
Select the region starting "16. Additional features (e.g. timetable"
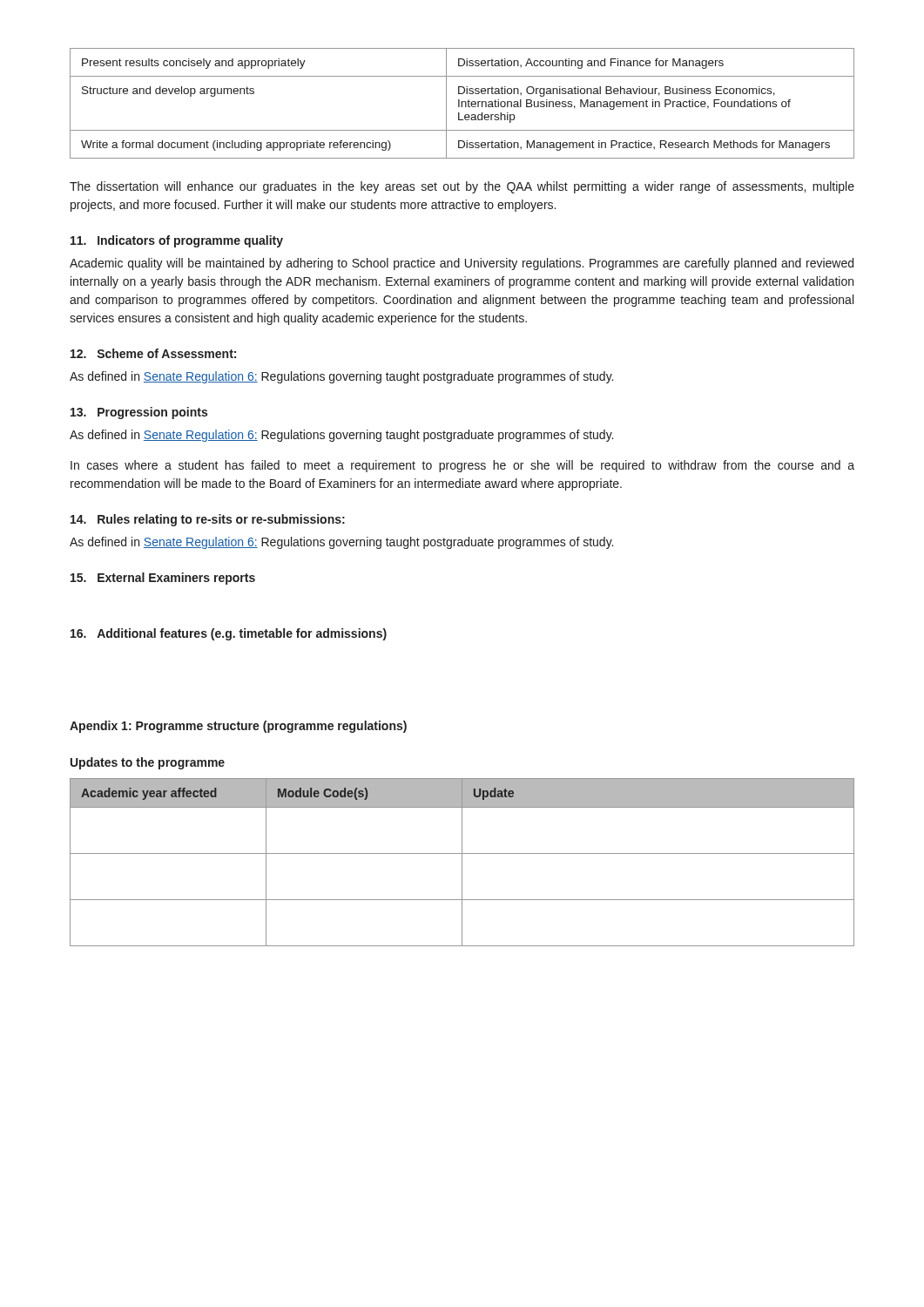pos(228,633)
